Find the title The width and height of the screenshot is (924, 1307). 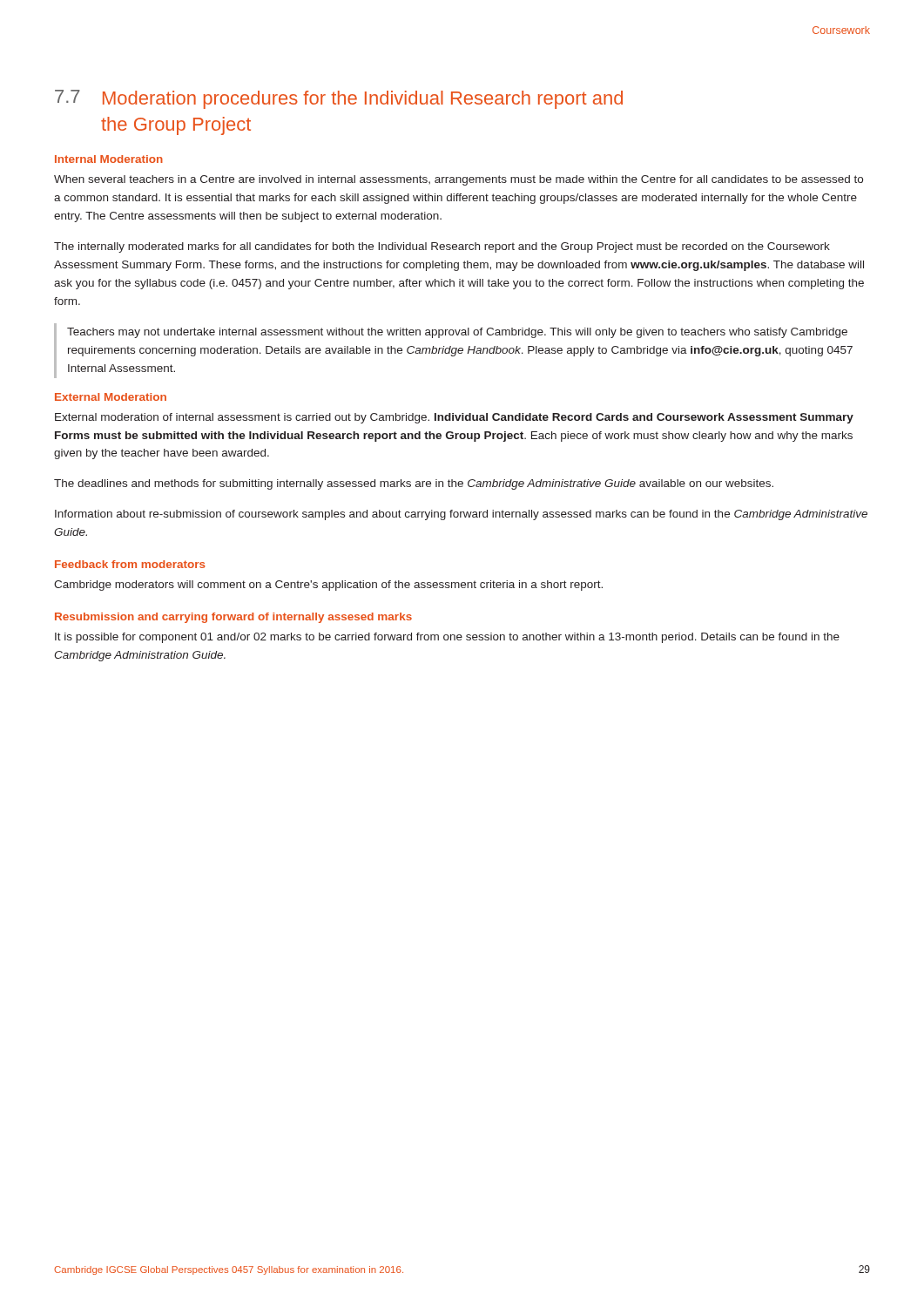339,111
